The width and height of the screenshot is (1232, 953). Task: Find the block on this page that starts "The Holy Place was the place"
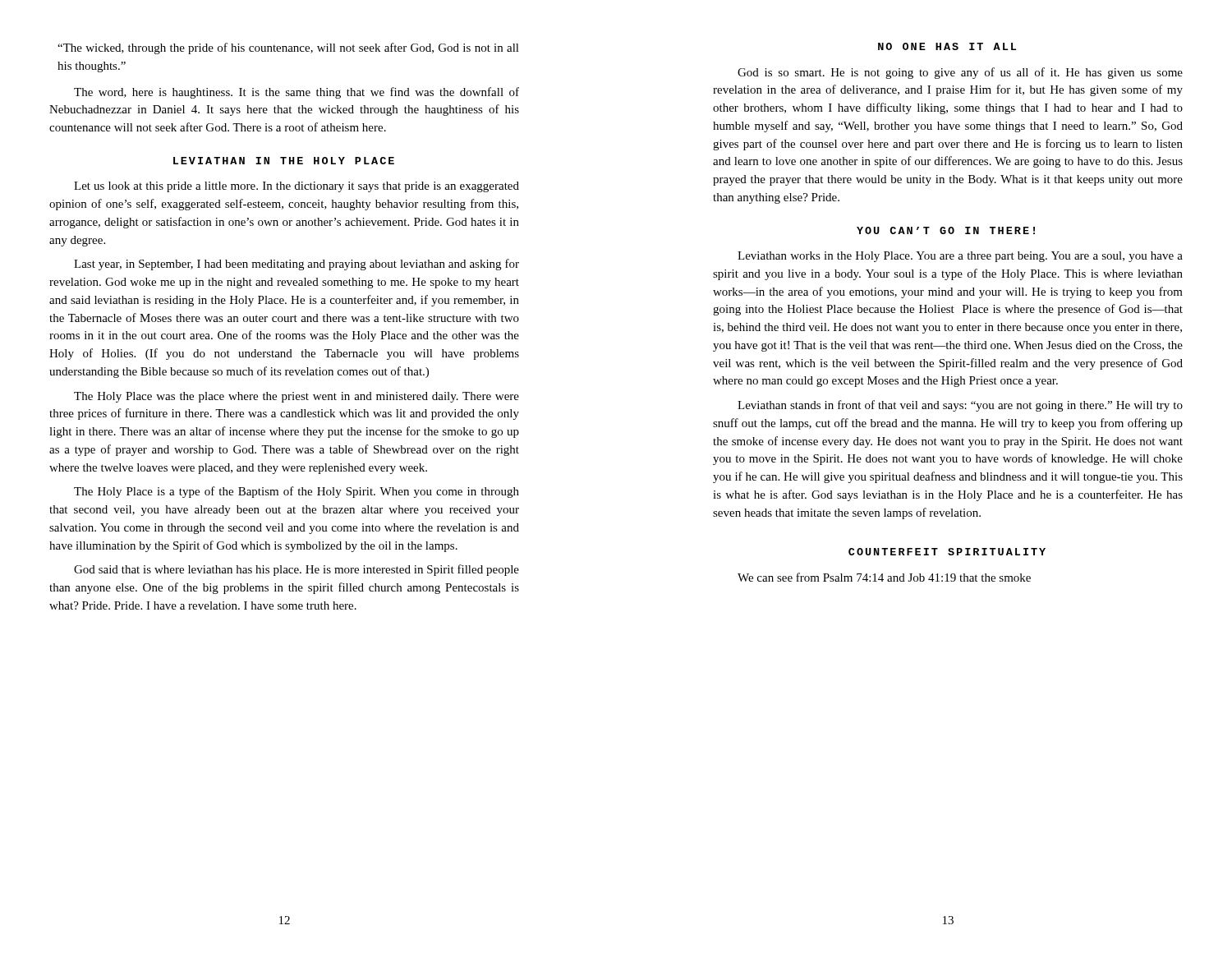(284, 431)
